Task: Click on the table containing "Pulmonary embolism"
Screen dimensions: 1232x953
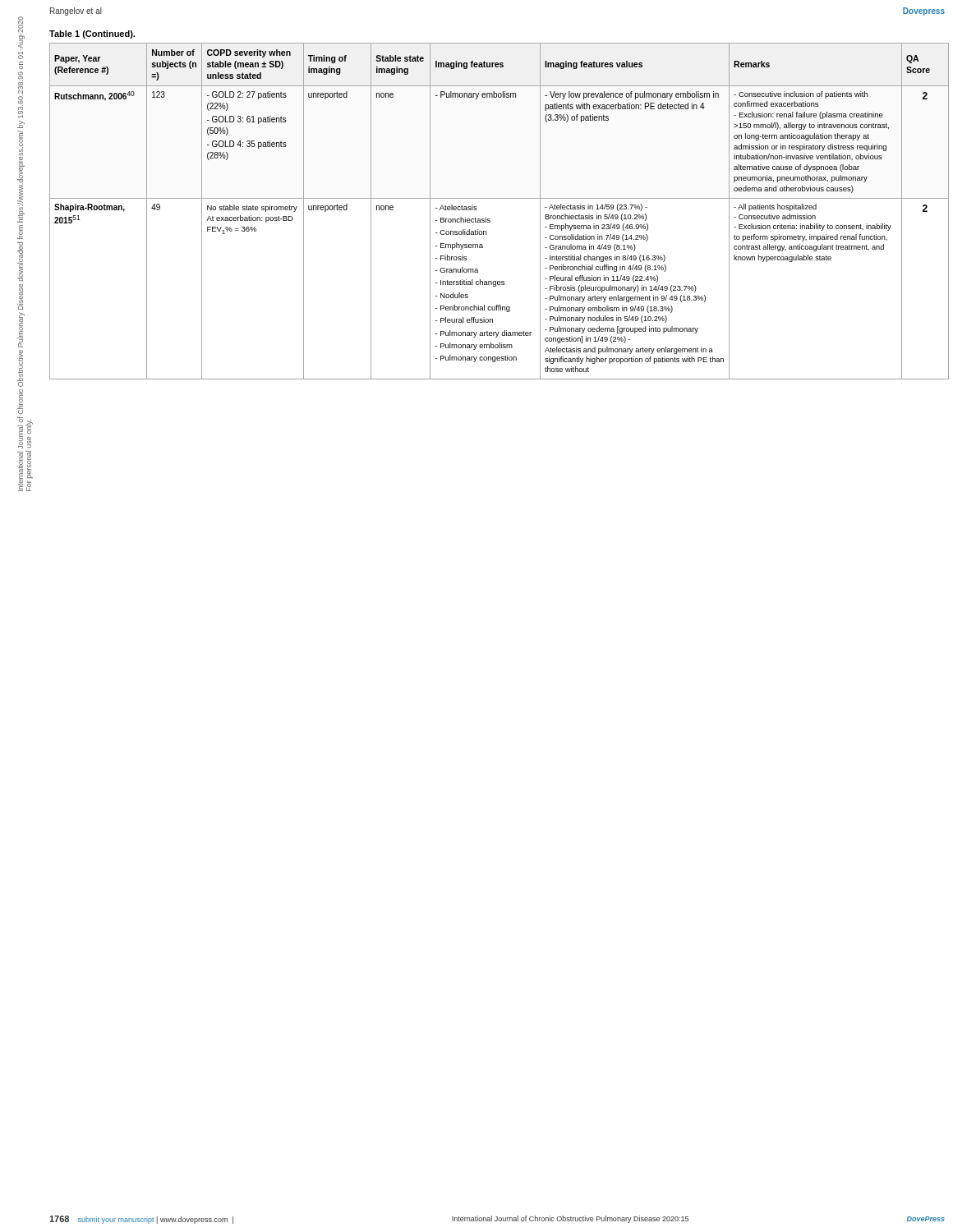Action: pos(499,204)
